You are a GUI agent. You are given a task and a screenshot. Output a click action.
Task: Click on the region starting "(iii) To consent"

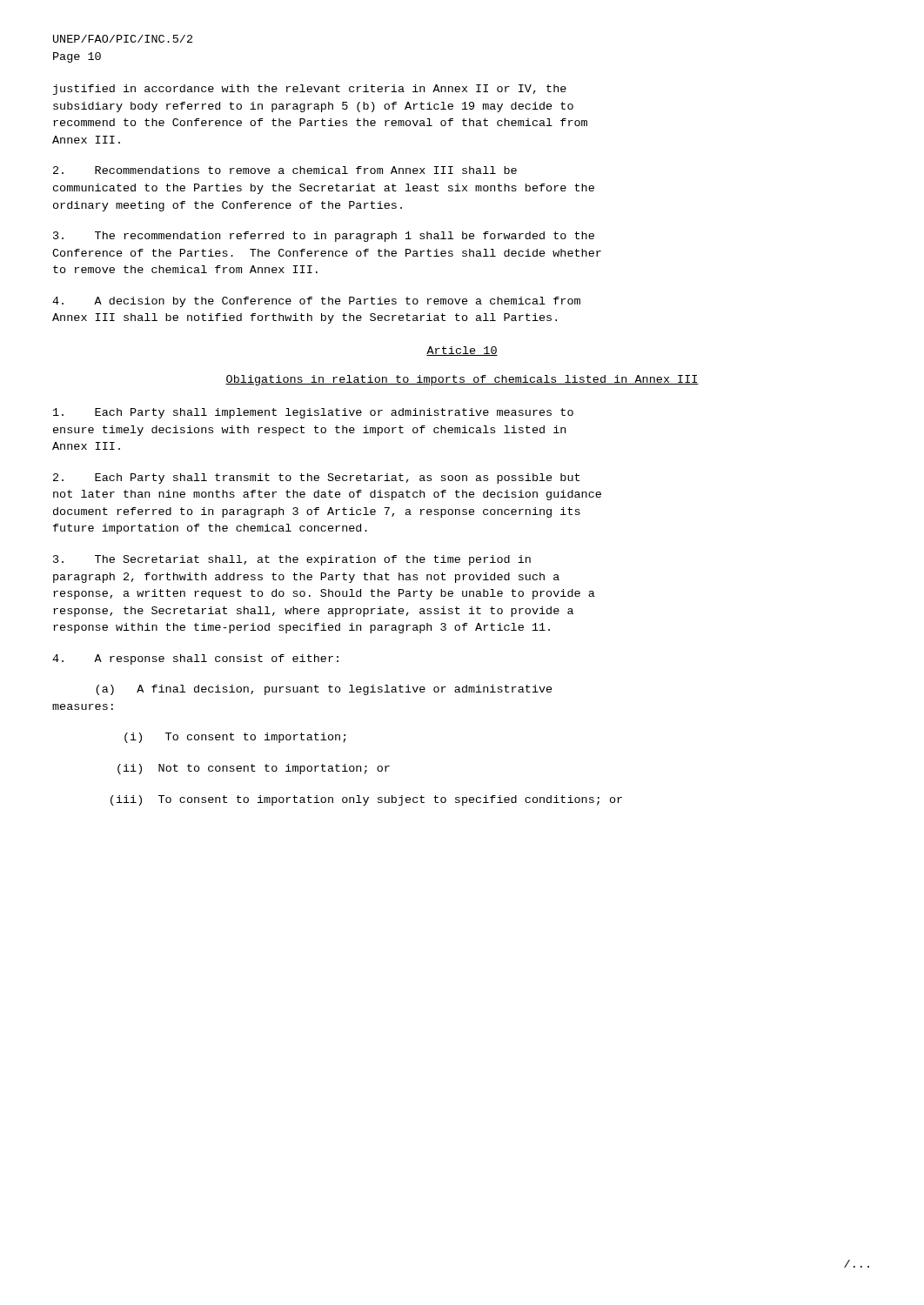click(338, 800)
